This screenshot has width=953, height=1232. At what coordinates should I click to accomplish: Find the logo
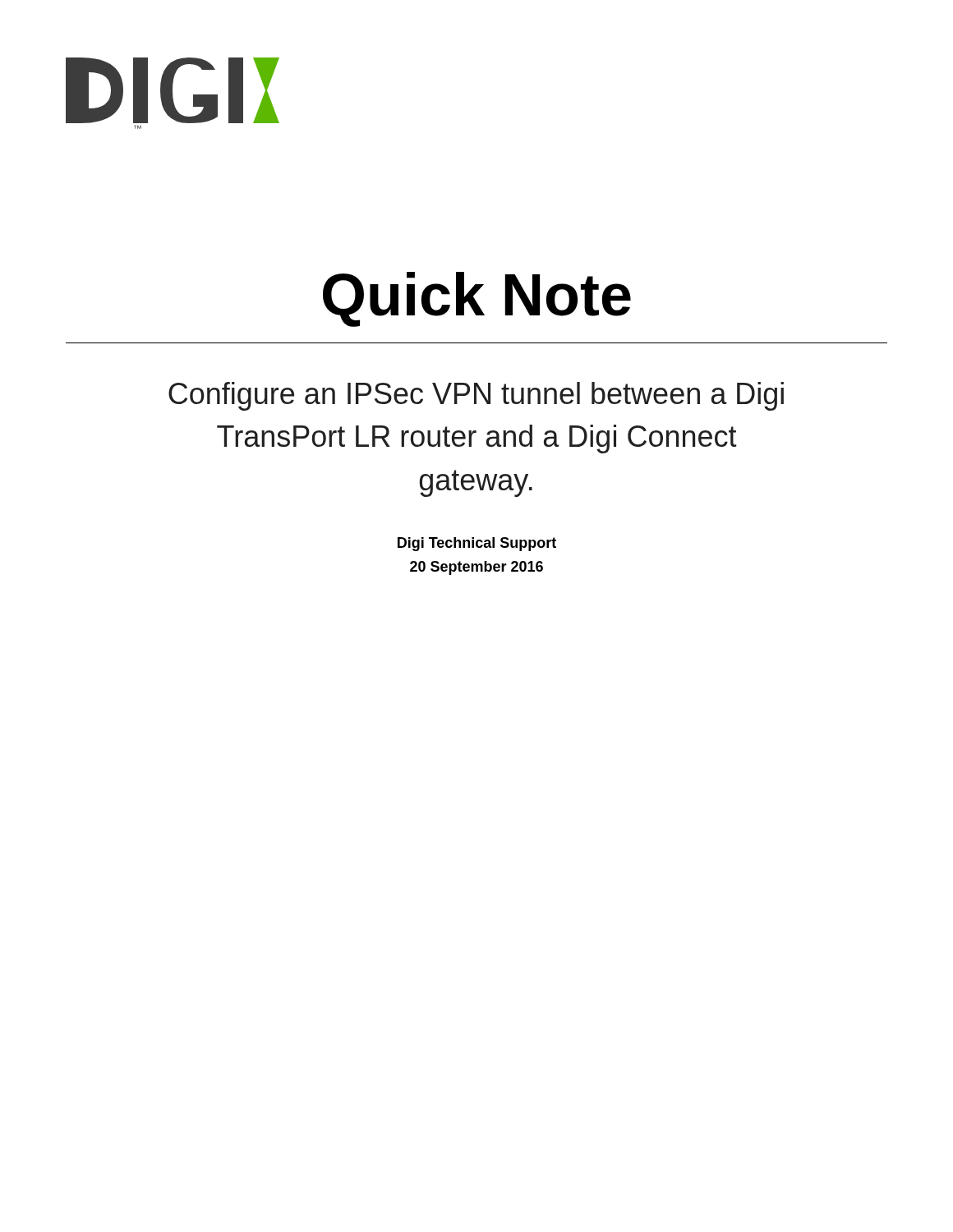pos(173,94)
